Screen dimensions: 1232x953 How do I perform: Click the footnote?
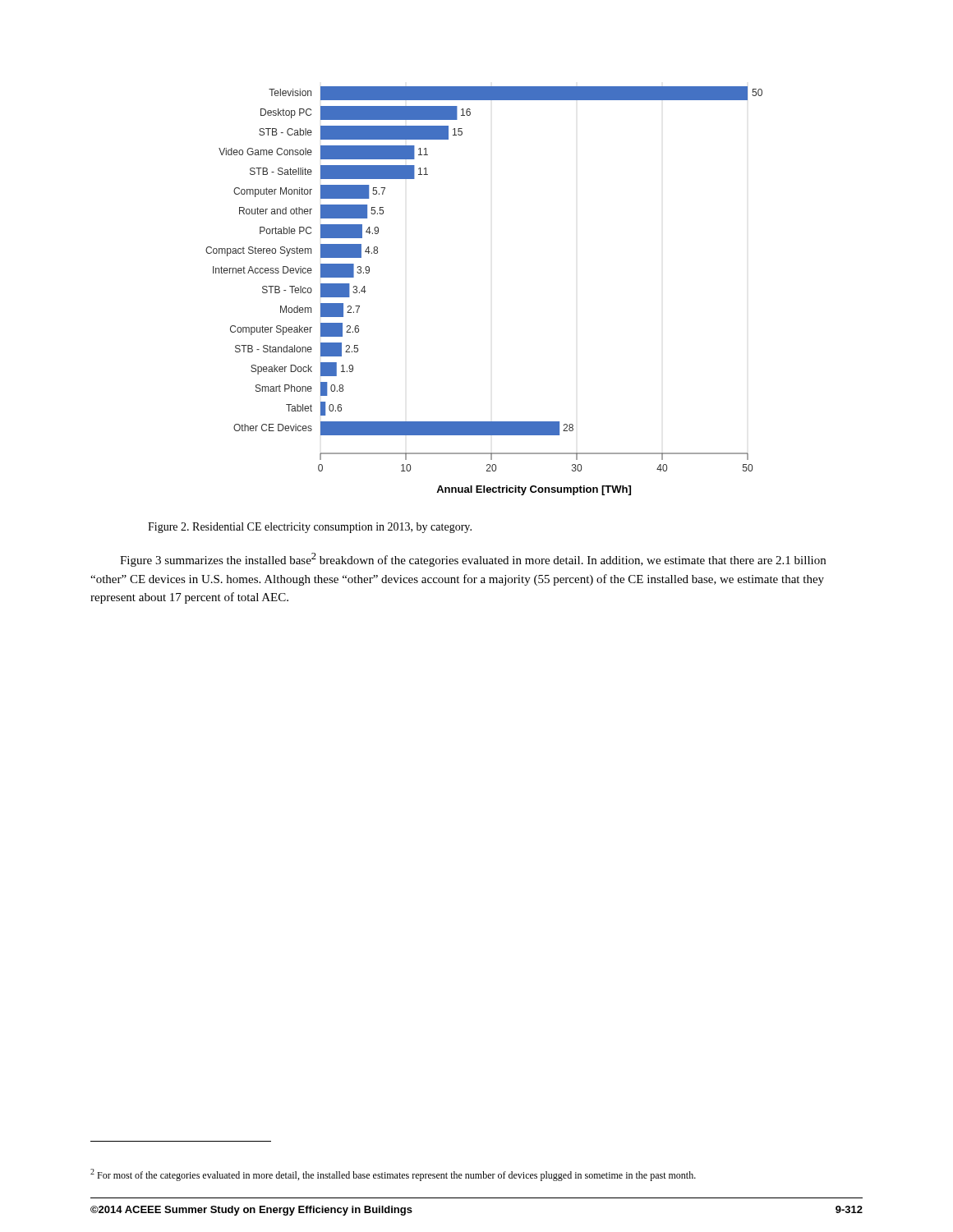coord(393,1174)
